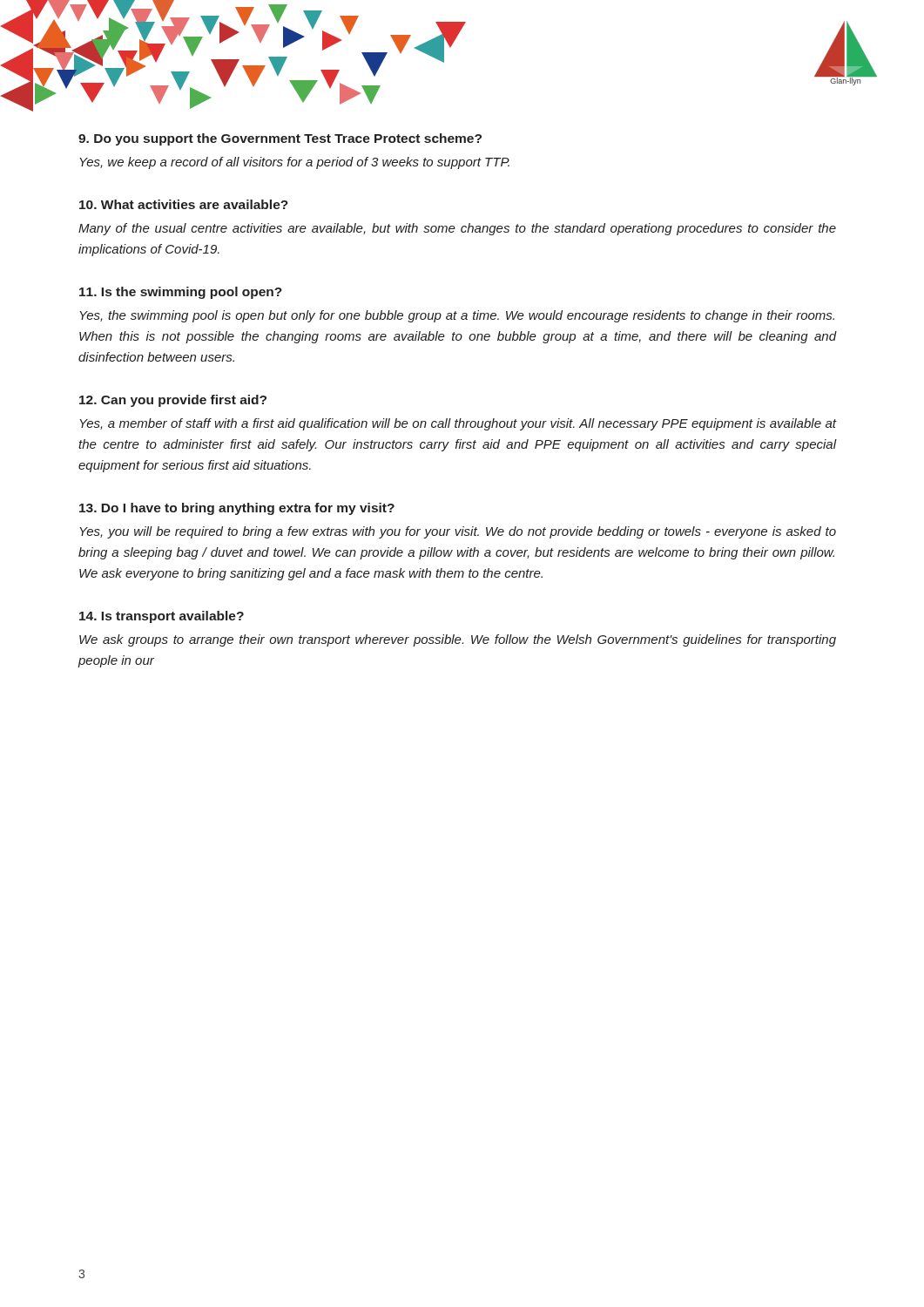Select the logo
This screenshot has height=1307, width=924.
click(846, 52)
